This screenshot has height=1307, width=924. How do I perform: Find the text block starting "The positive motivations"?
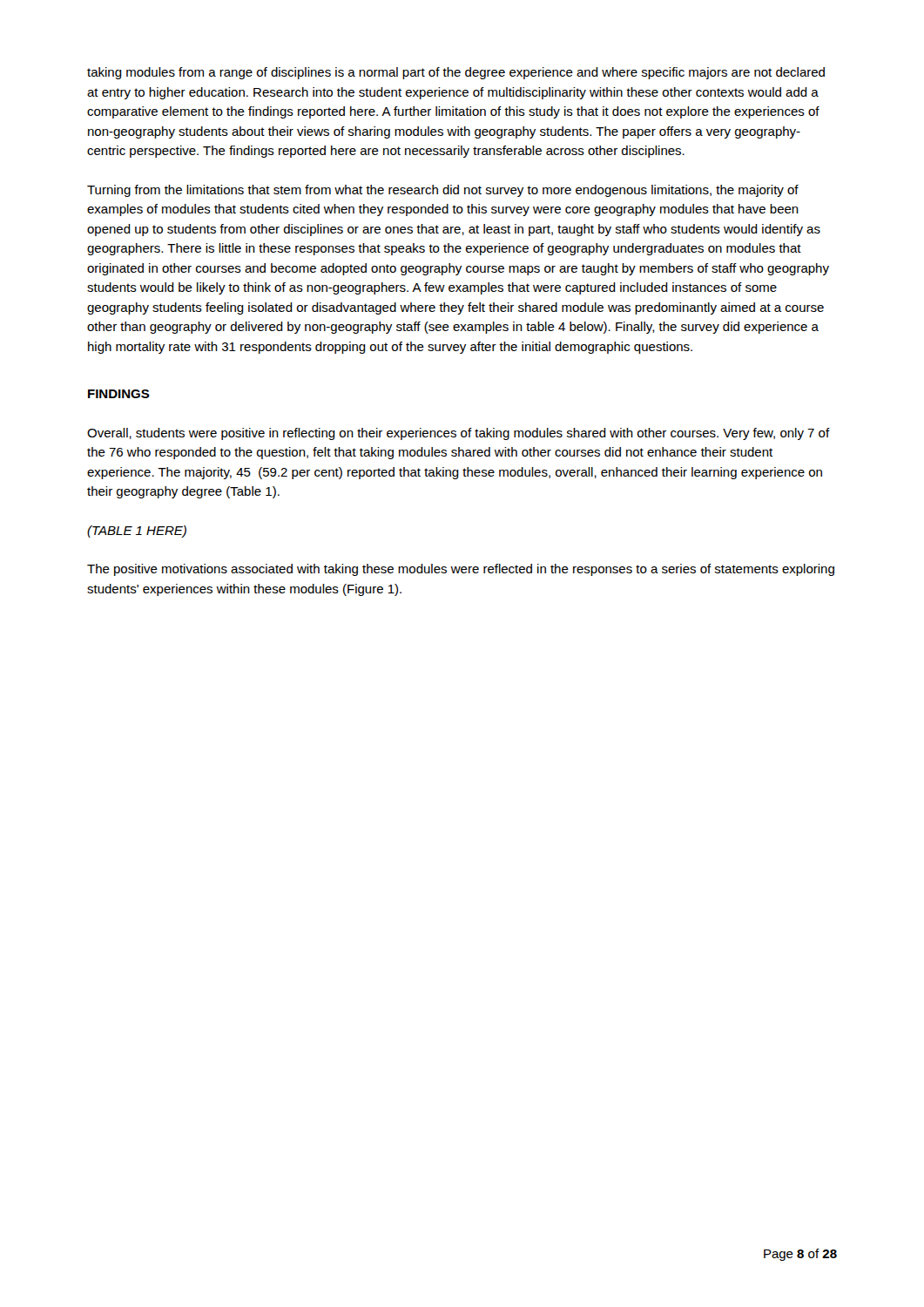461,578
